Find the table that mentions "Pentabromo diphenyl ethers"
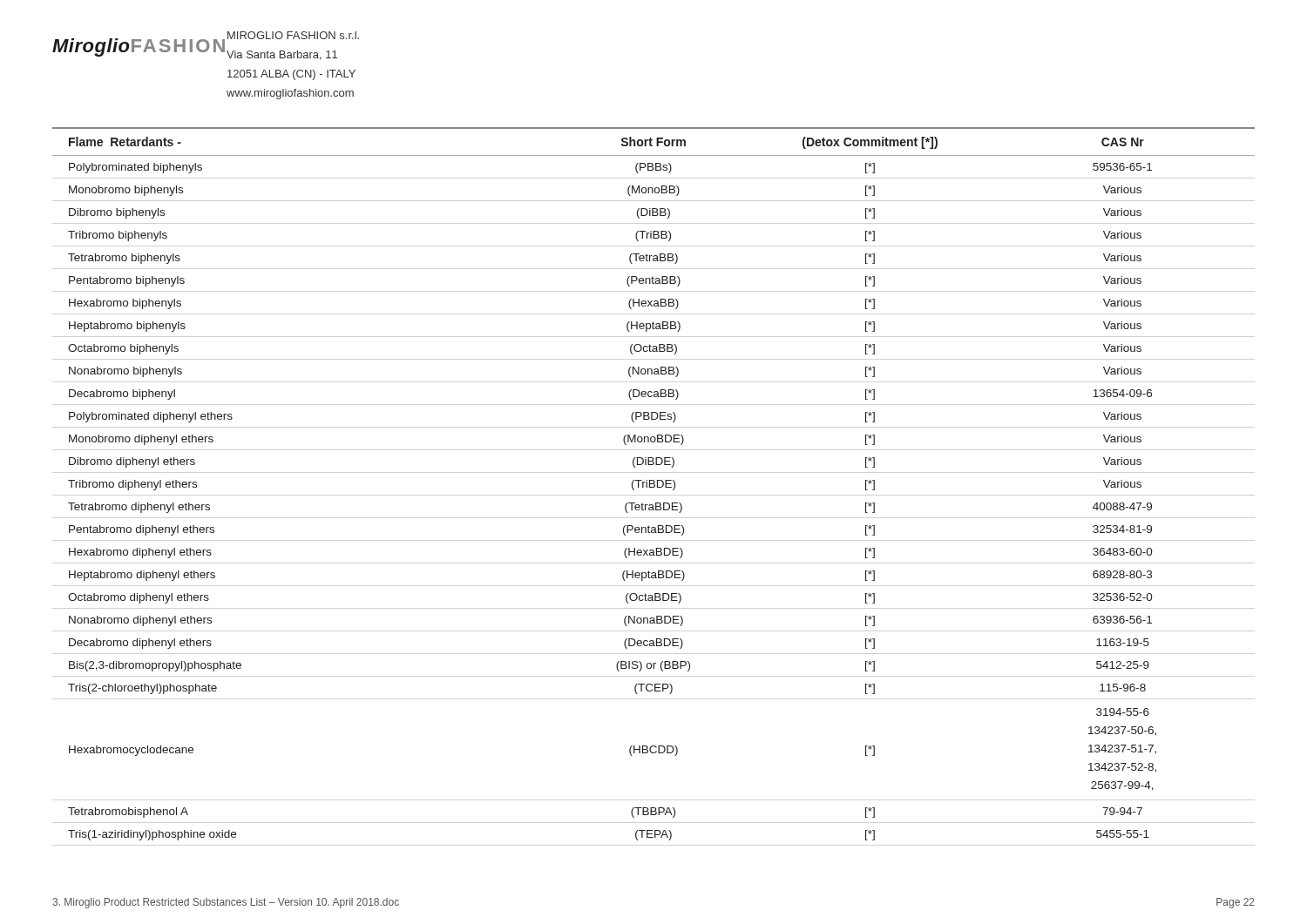 click(x=654, y=487)
